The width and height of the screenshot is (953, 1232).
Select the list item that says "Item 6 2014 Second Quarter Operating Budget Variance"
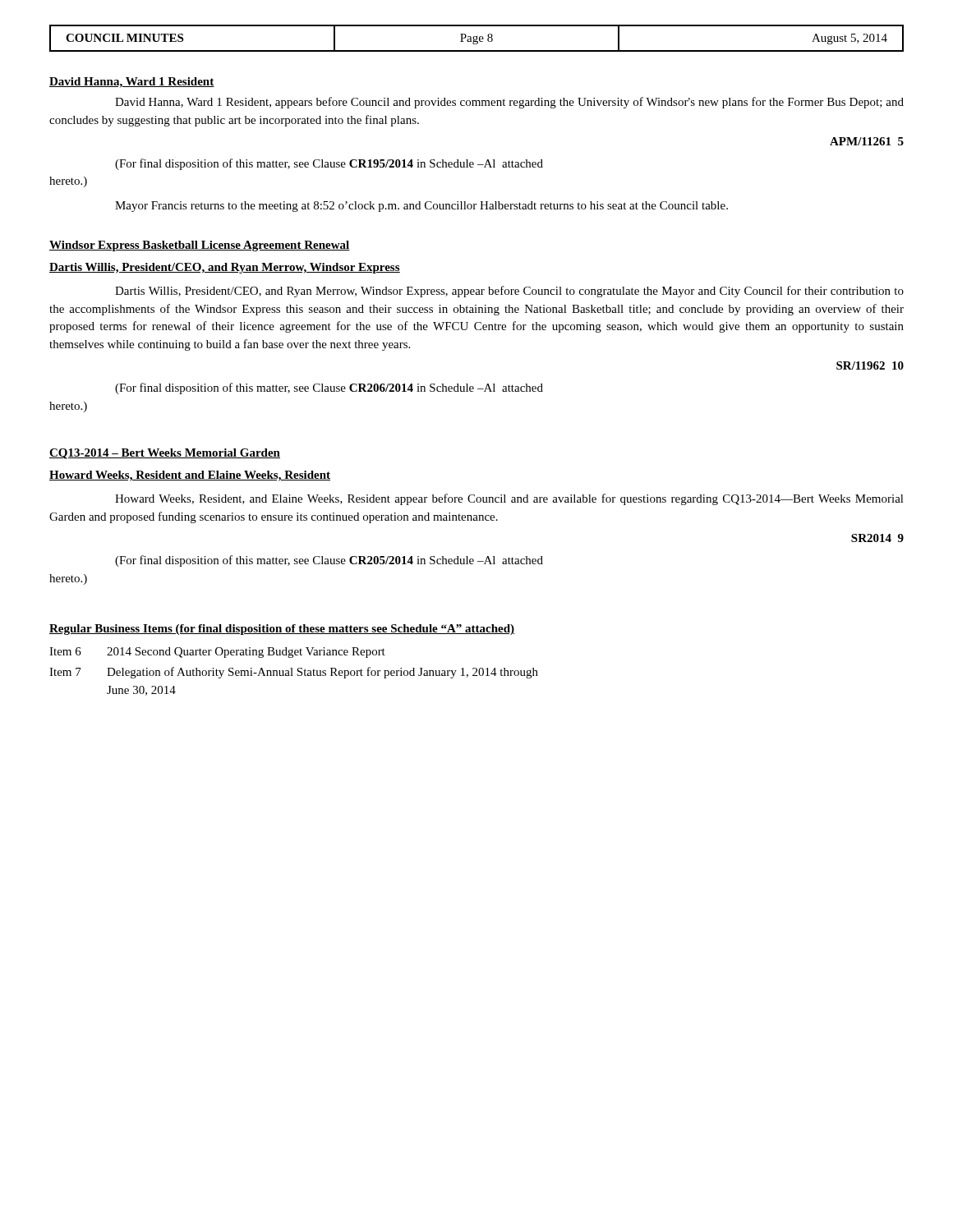click(x=217, y=653)
